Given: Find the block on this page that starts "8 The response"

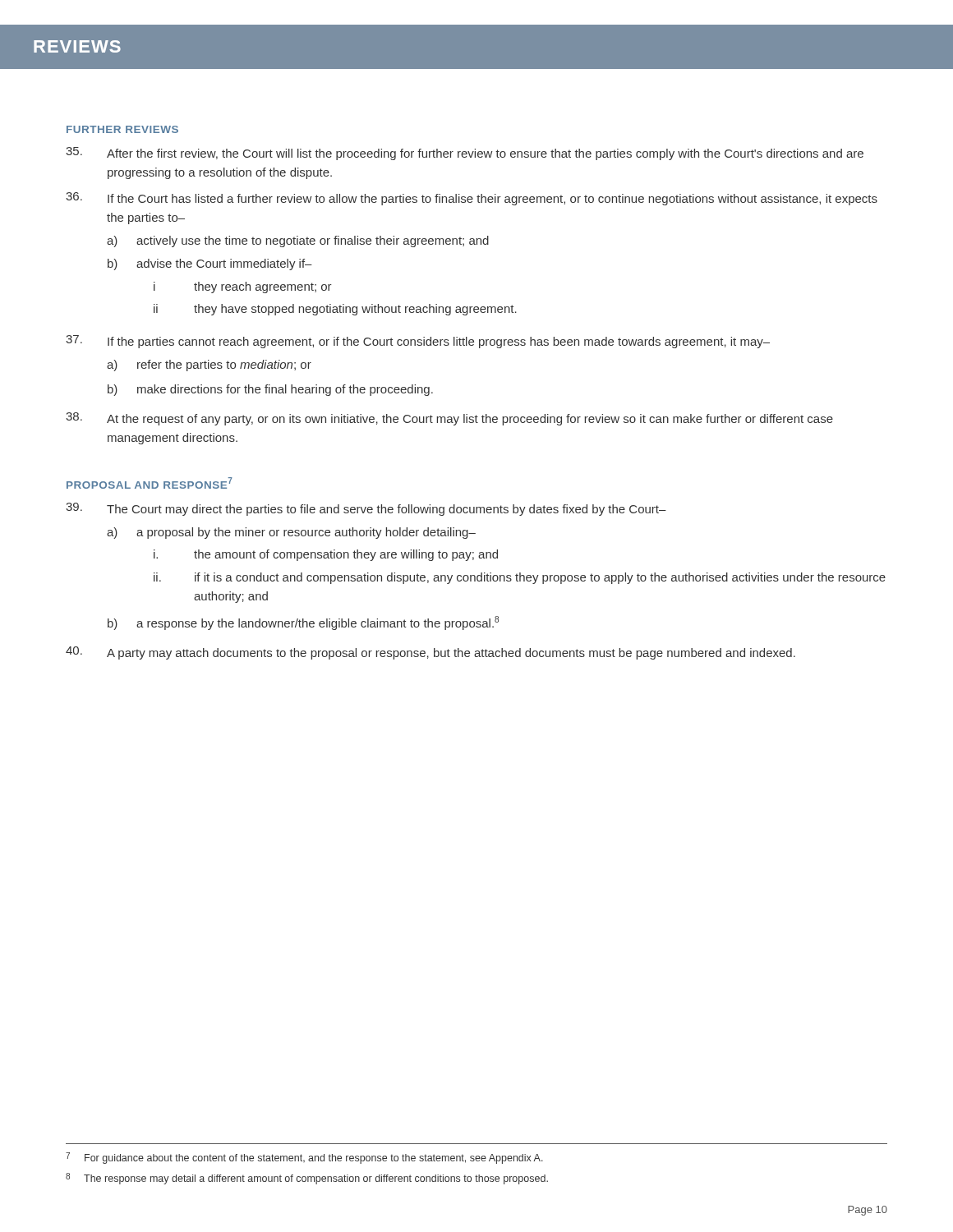Looking at the screenshot, I should click(x=476, y=1179).
